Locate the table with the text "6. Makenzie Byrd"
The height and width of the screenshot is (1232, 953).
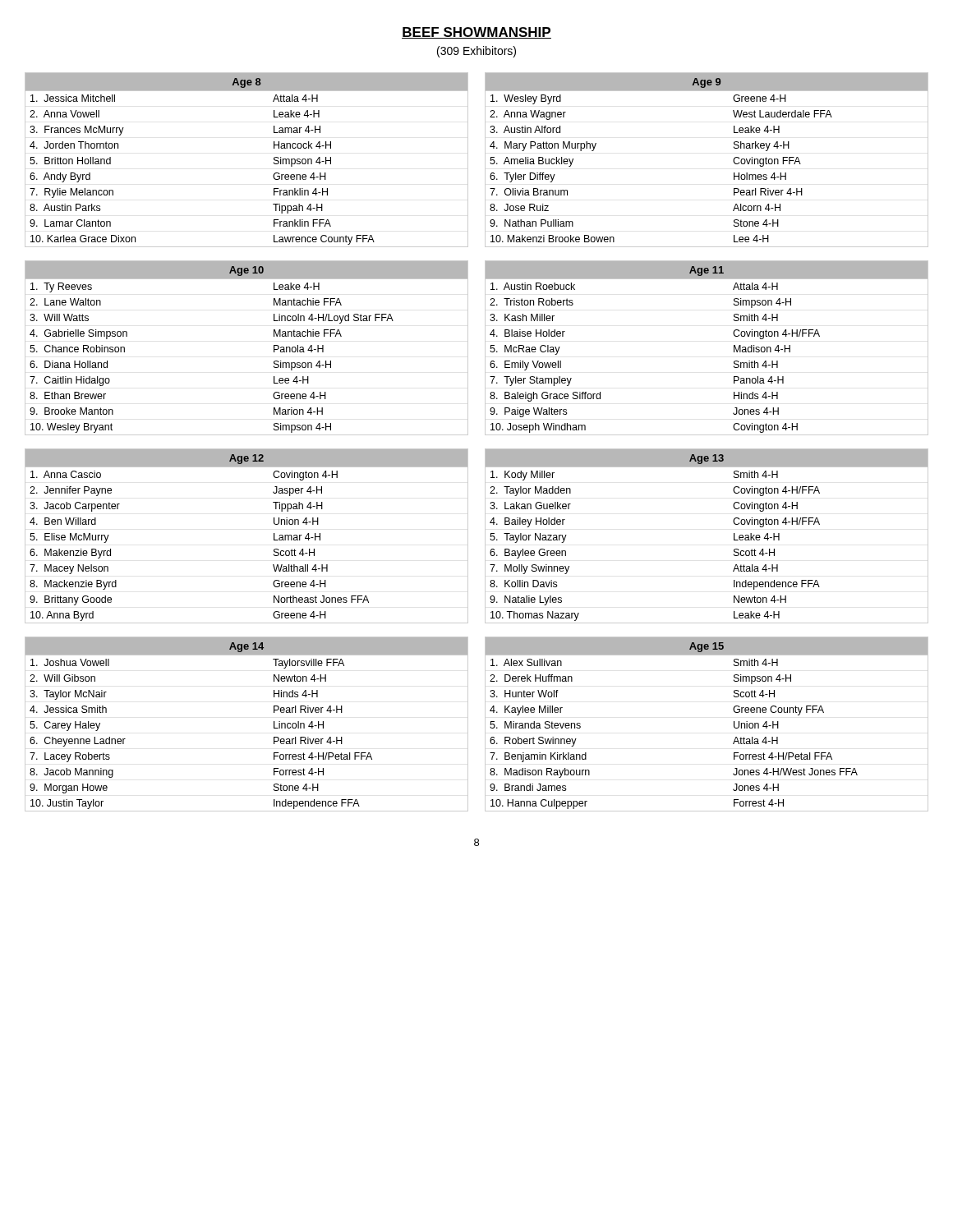246,536
